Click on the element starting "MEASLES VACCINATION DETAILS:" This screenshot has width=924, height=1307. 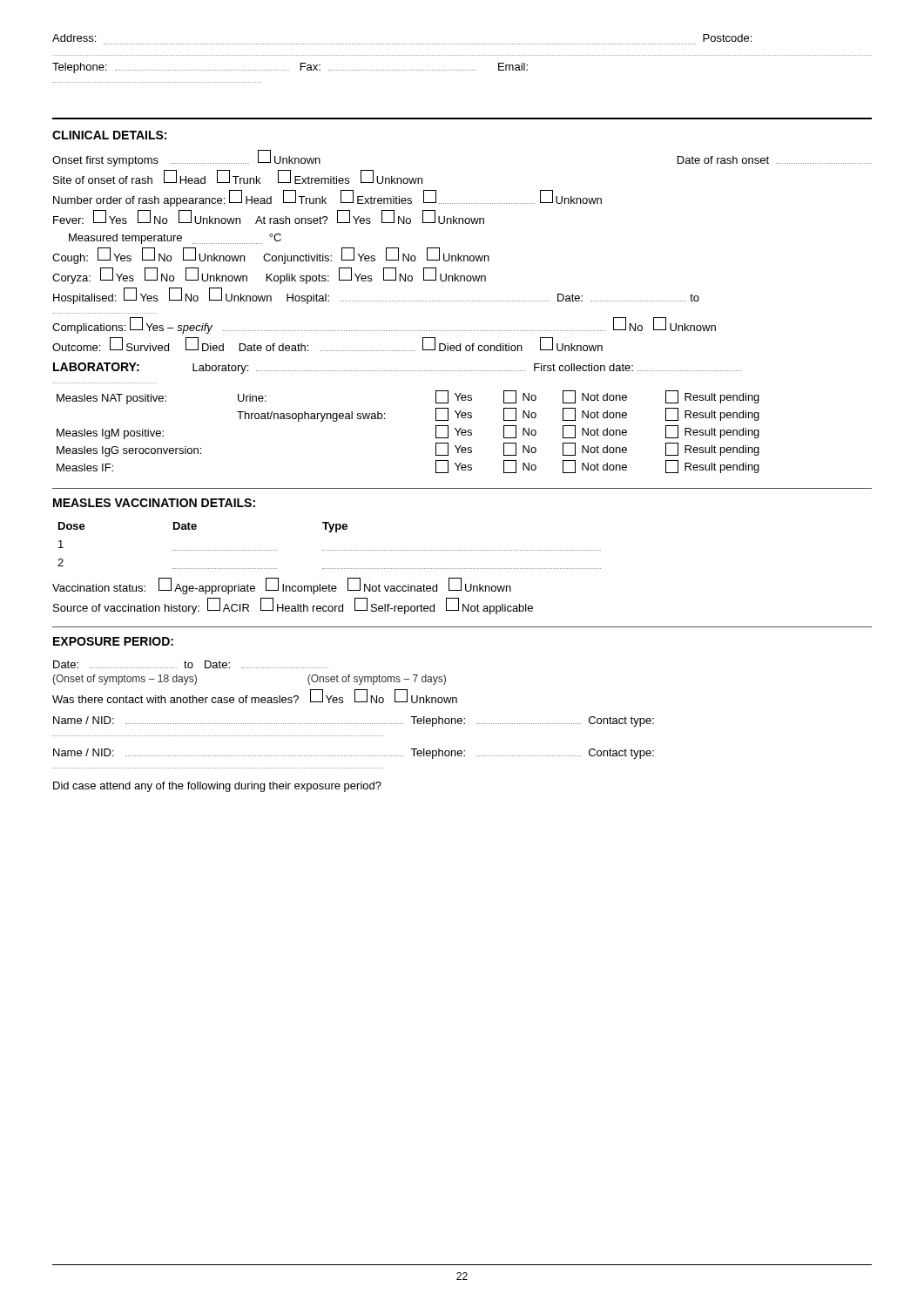click(154, 503)
